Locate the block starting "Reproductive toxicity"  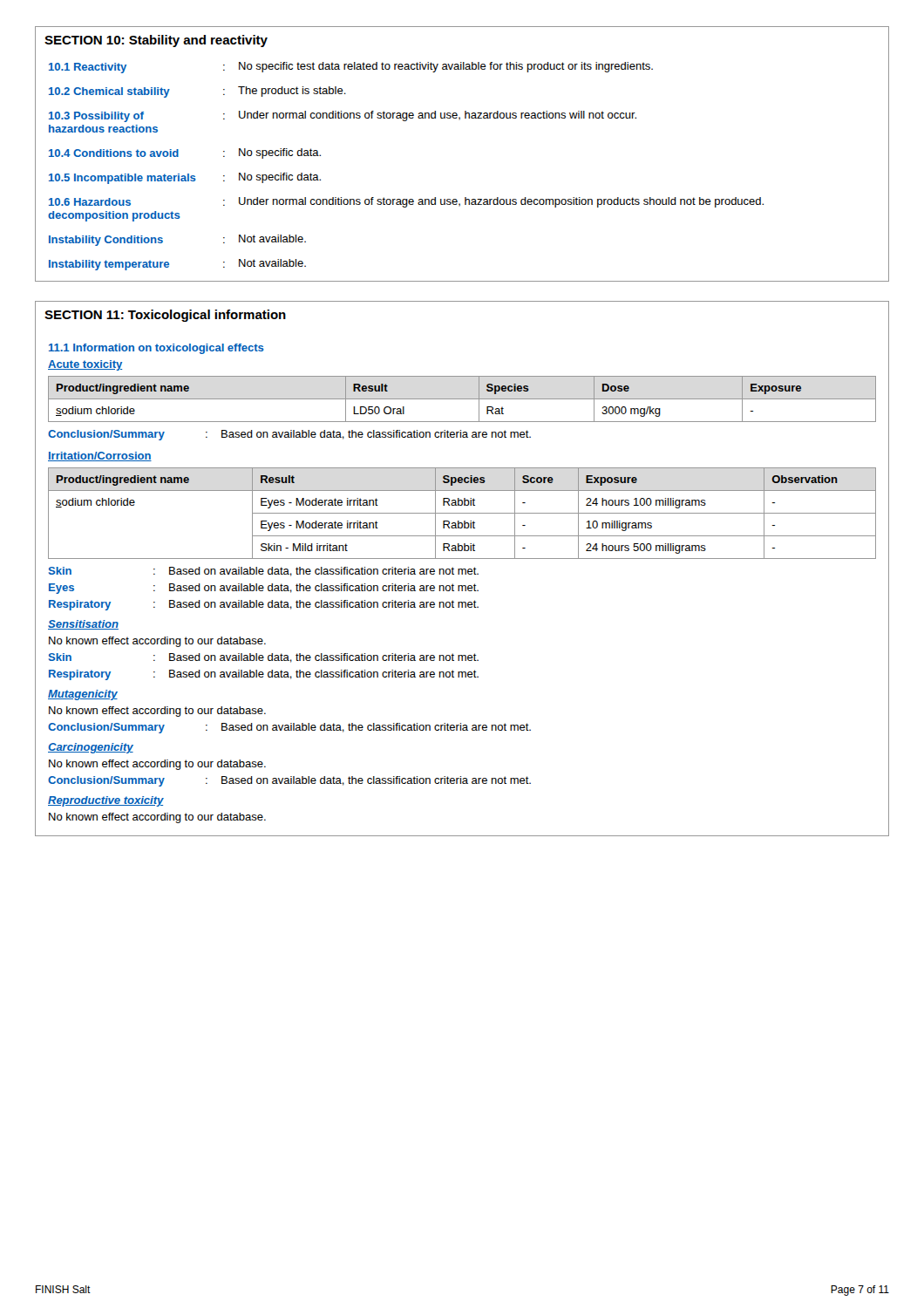[106, 800]
